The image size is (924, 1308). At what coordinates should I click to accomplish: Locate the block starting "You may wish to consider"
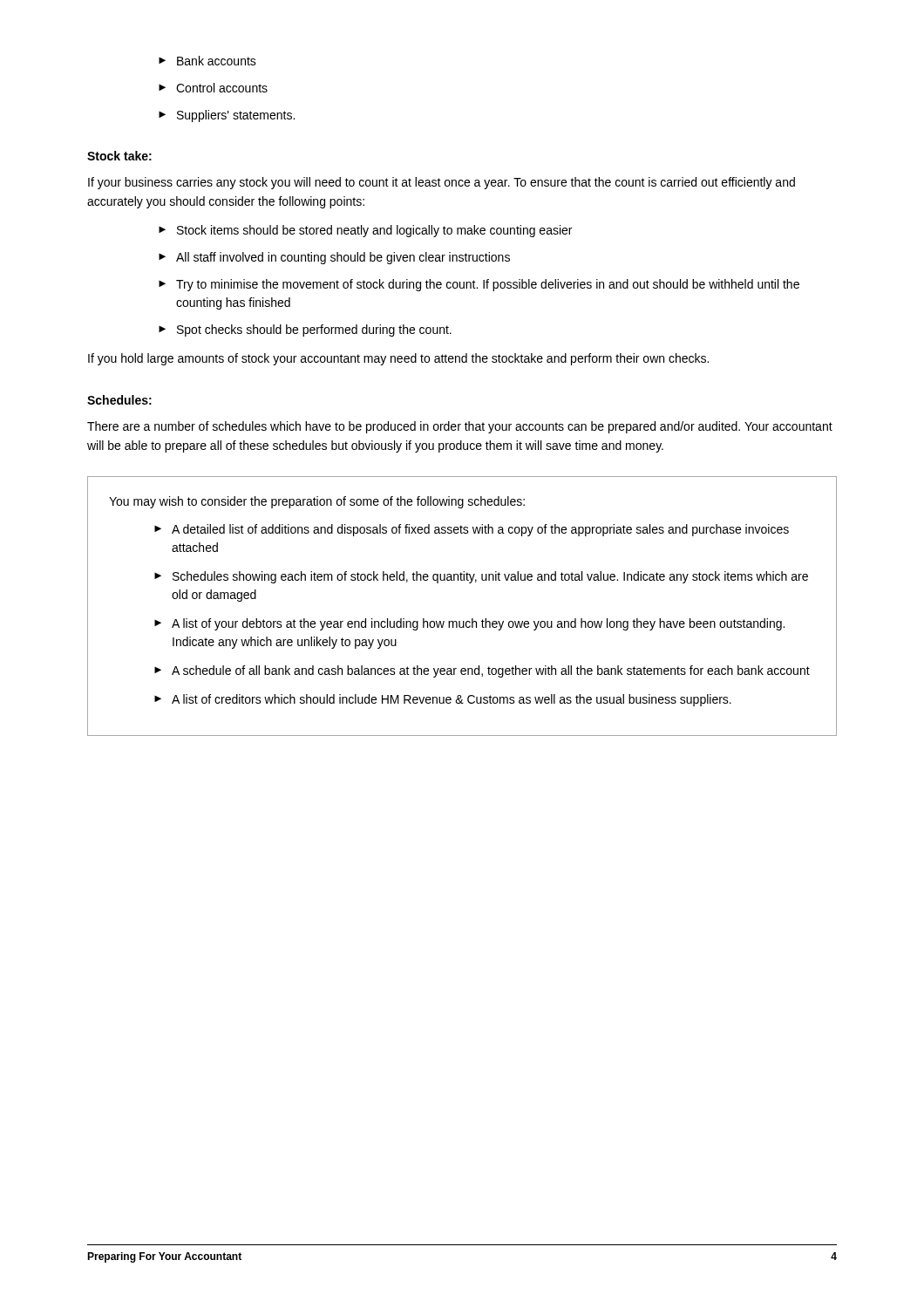pos(317,502)
